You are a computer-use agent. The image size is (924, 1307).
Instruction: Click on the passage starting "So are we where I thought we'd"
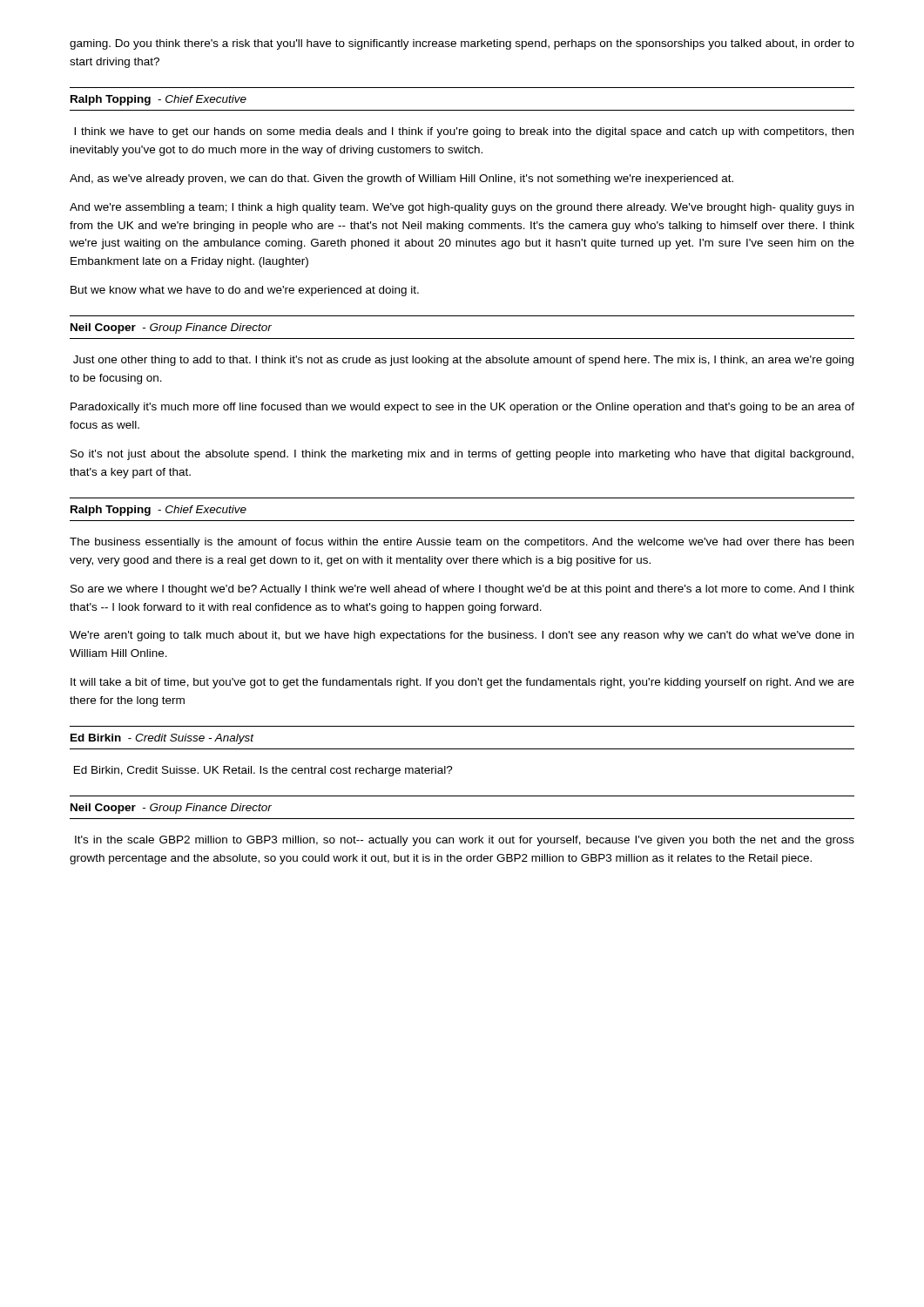coord(462,597)
